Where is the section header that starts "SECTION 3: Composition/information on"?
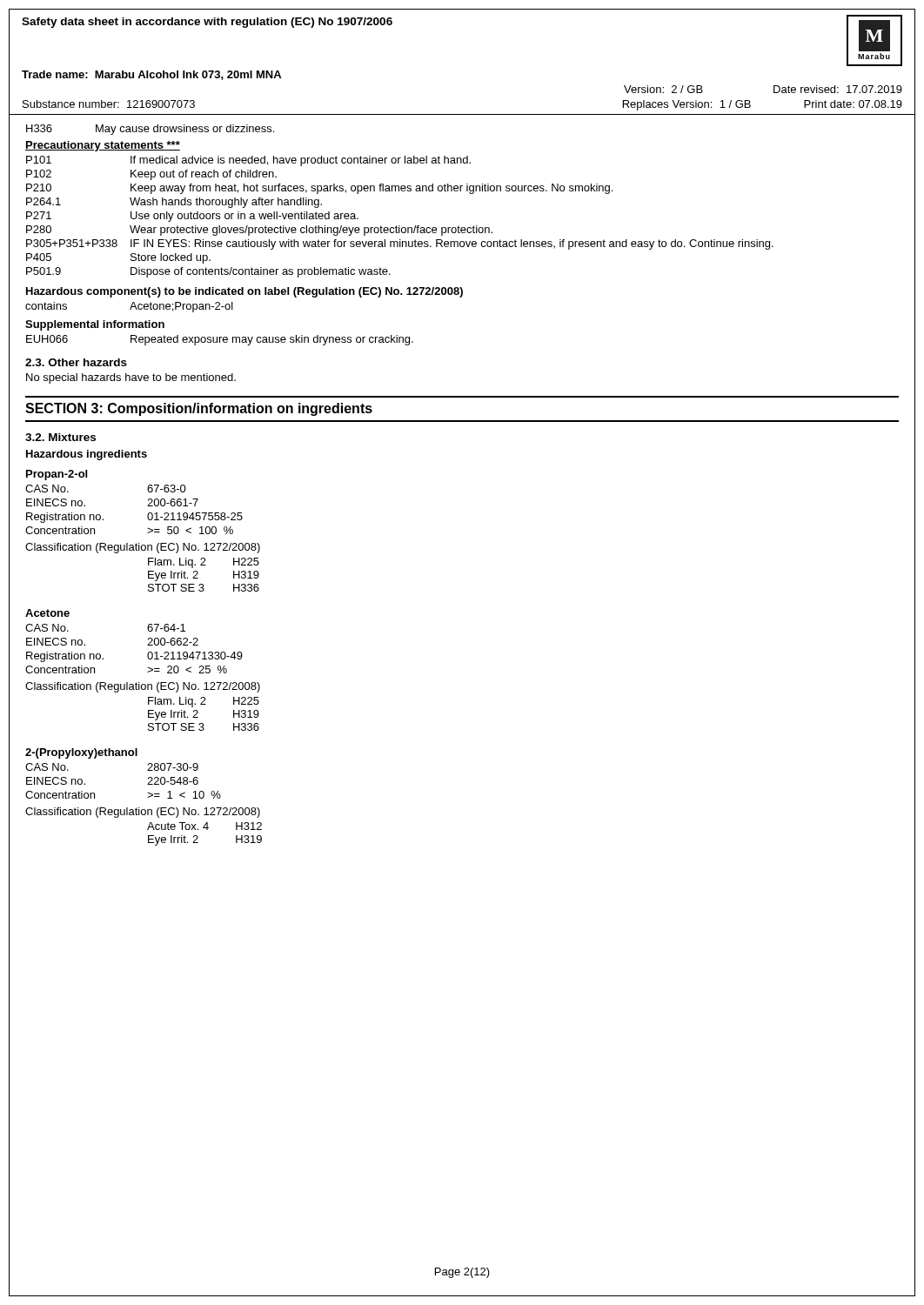The width and height of the screenshot is (924, 1305). 199,408
